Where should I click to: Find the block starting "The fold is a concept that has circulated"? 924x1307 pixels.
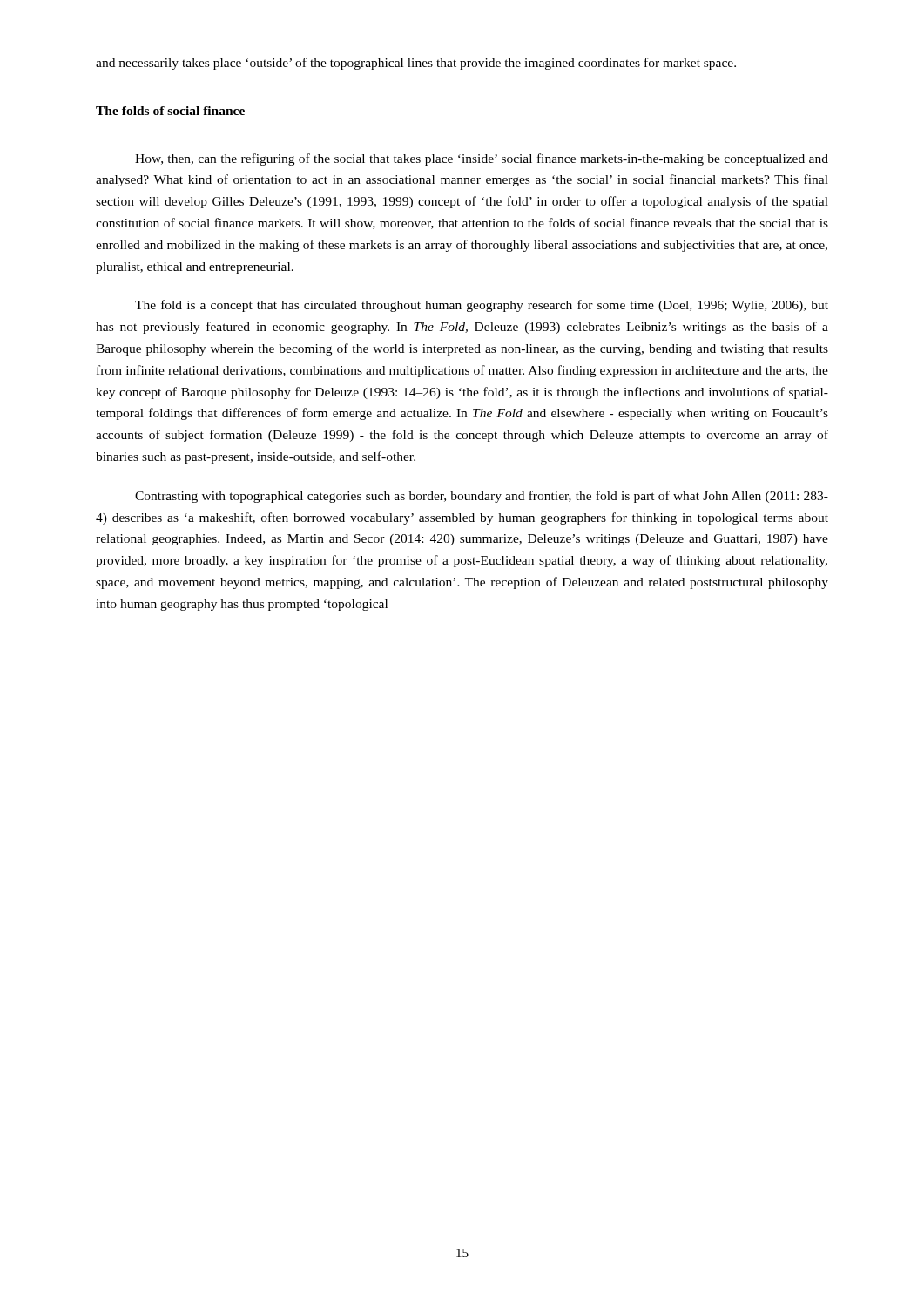462,381
